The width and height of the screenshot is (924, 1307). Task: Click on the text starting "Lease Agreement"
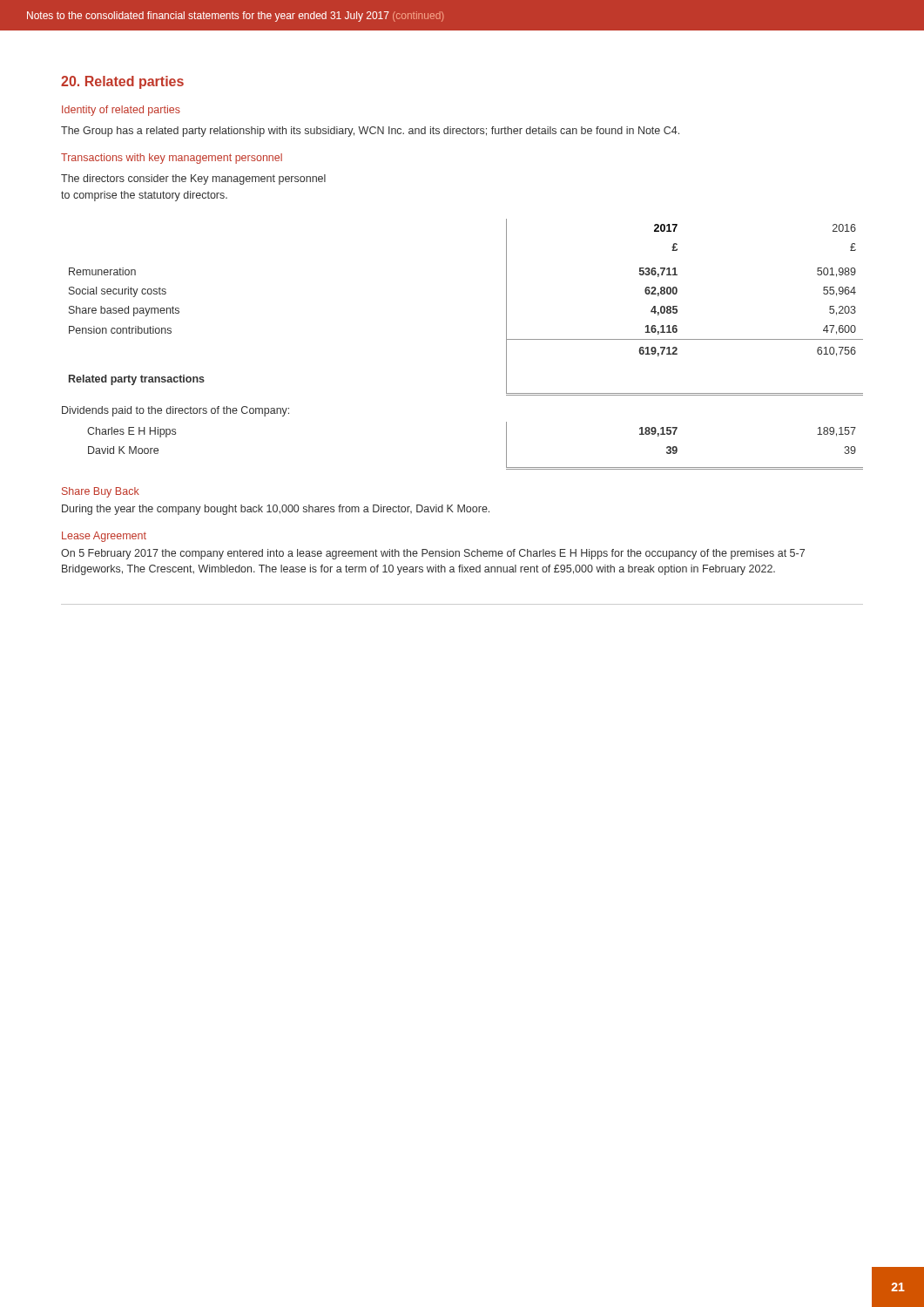pos(104,535)
